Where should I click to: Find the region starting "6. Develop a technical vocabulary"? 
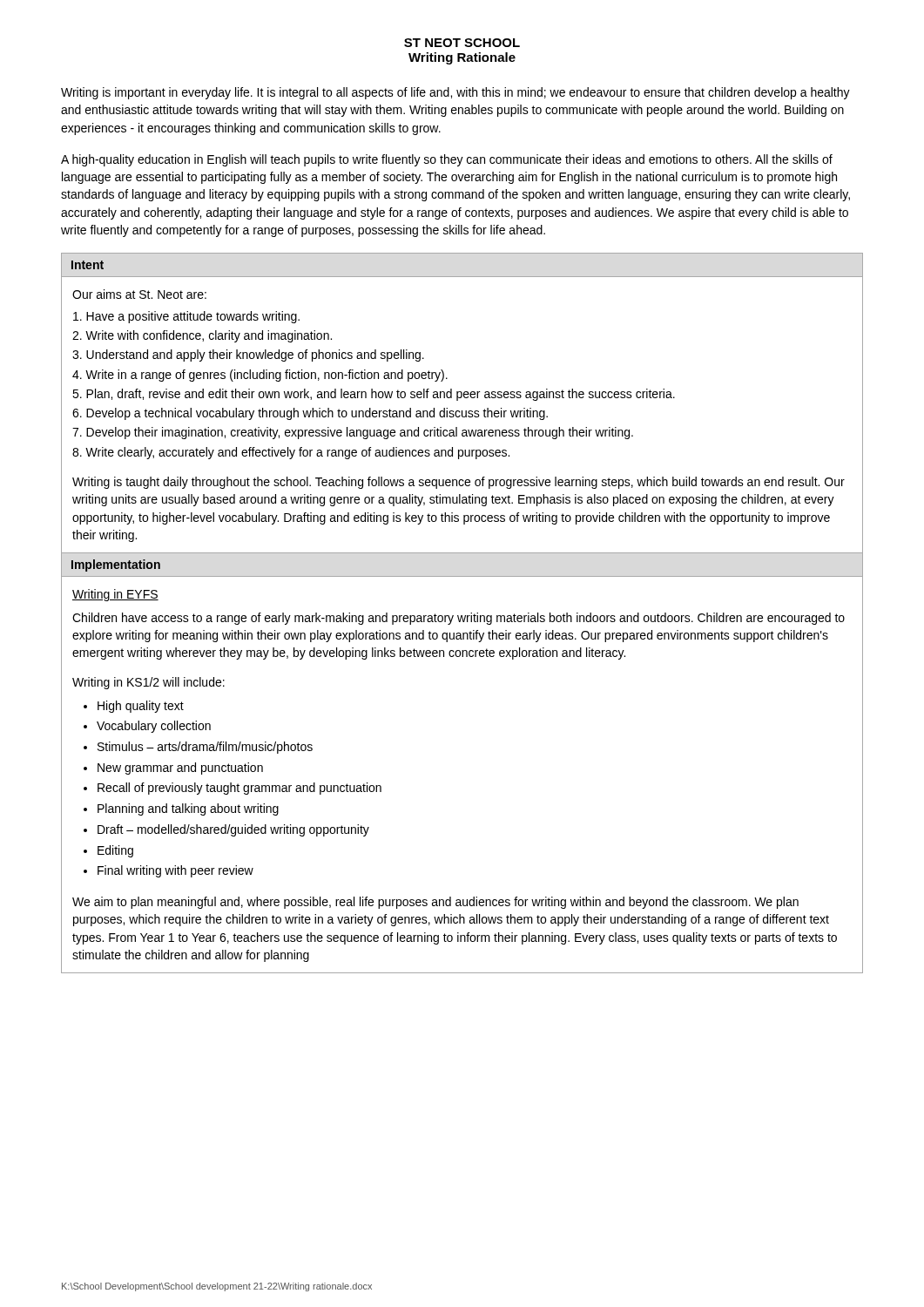[311, 413]
